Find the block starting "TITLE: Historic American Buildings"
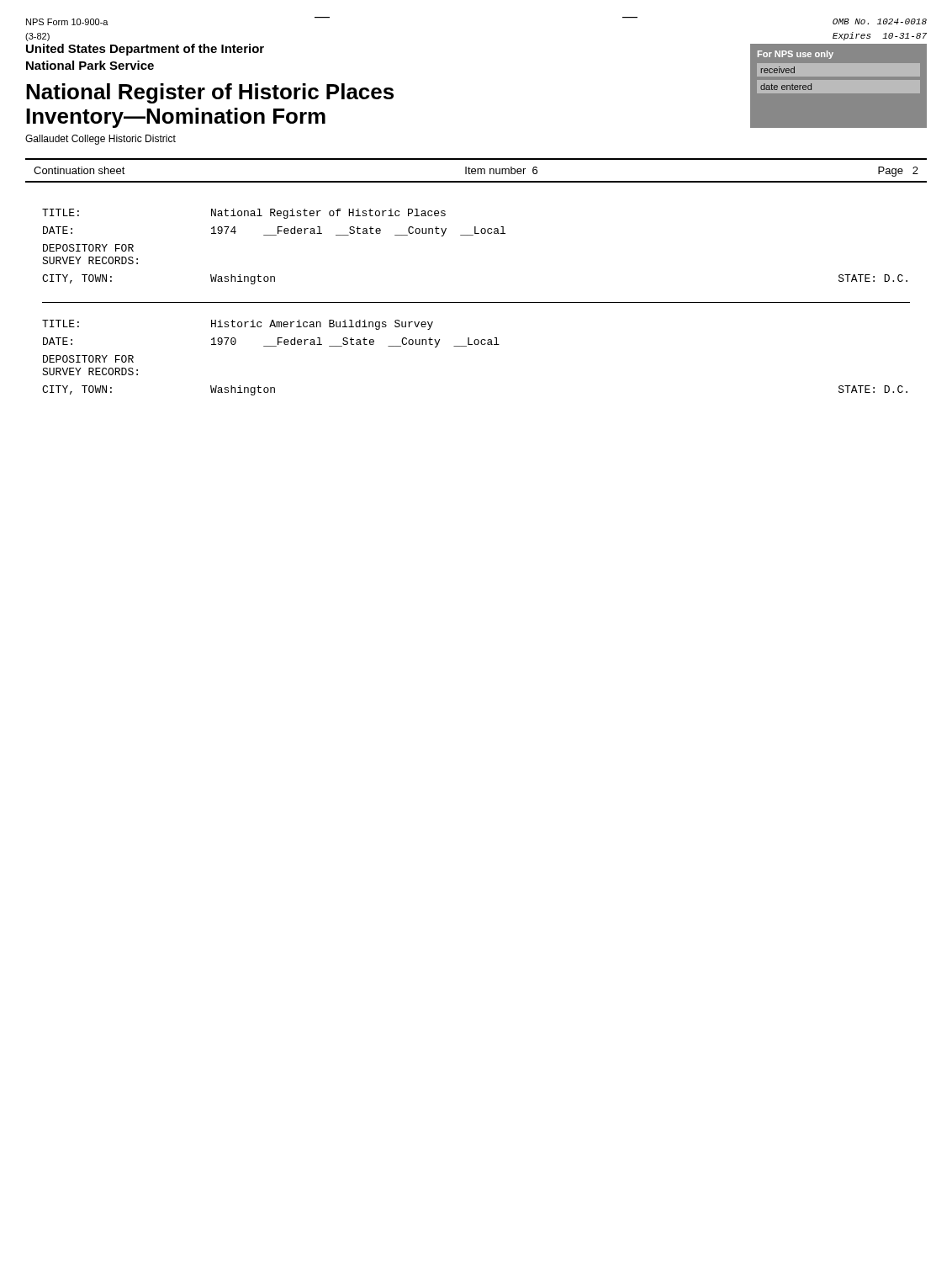Viewport: 952px width, 1262px height. [x=238, y=325]
